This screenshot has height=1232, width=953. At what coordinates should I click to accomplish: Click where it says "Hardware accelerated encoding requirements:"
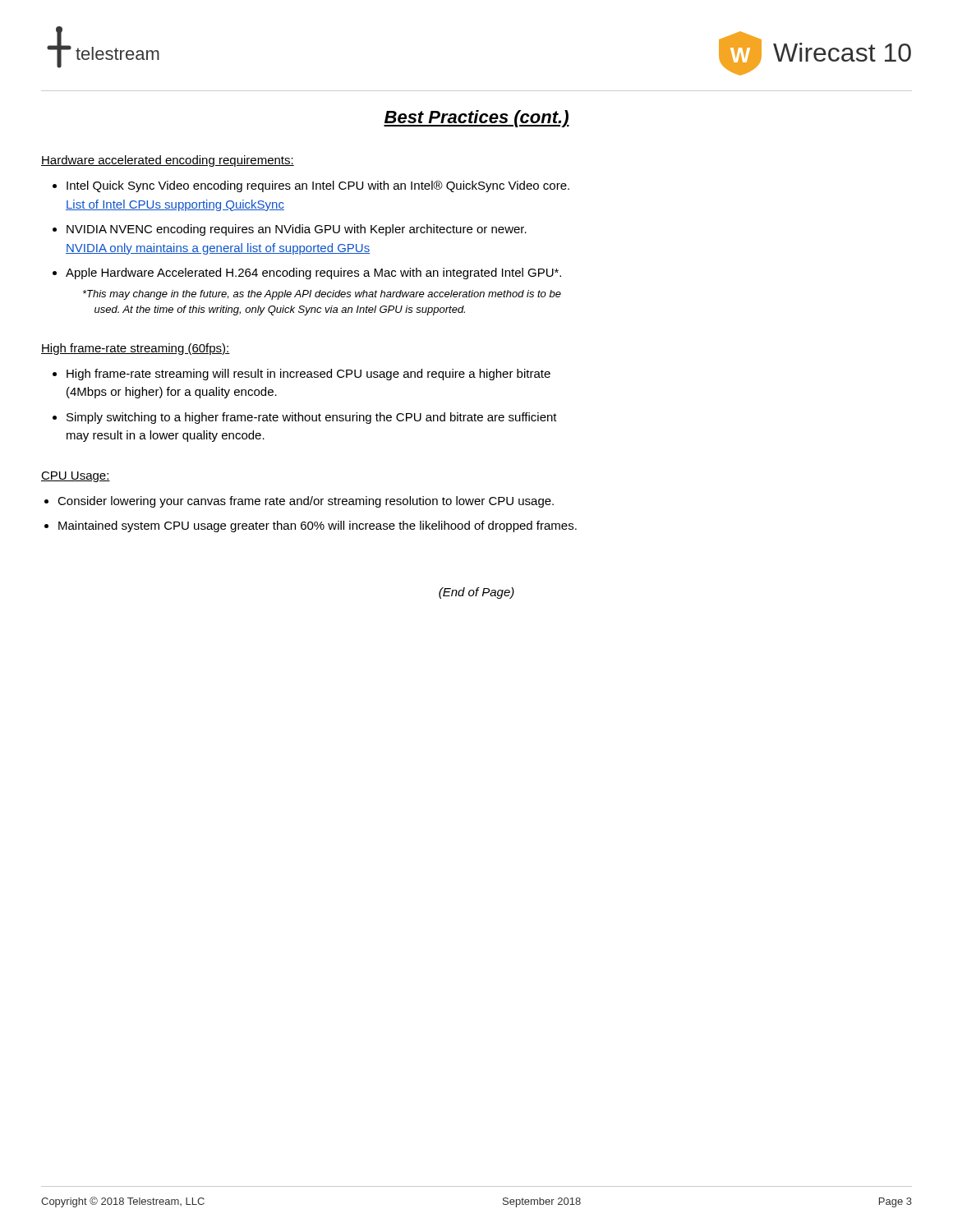[x=167, y=160]
